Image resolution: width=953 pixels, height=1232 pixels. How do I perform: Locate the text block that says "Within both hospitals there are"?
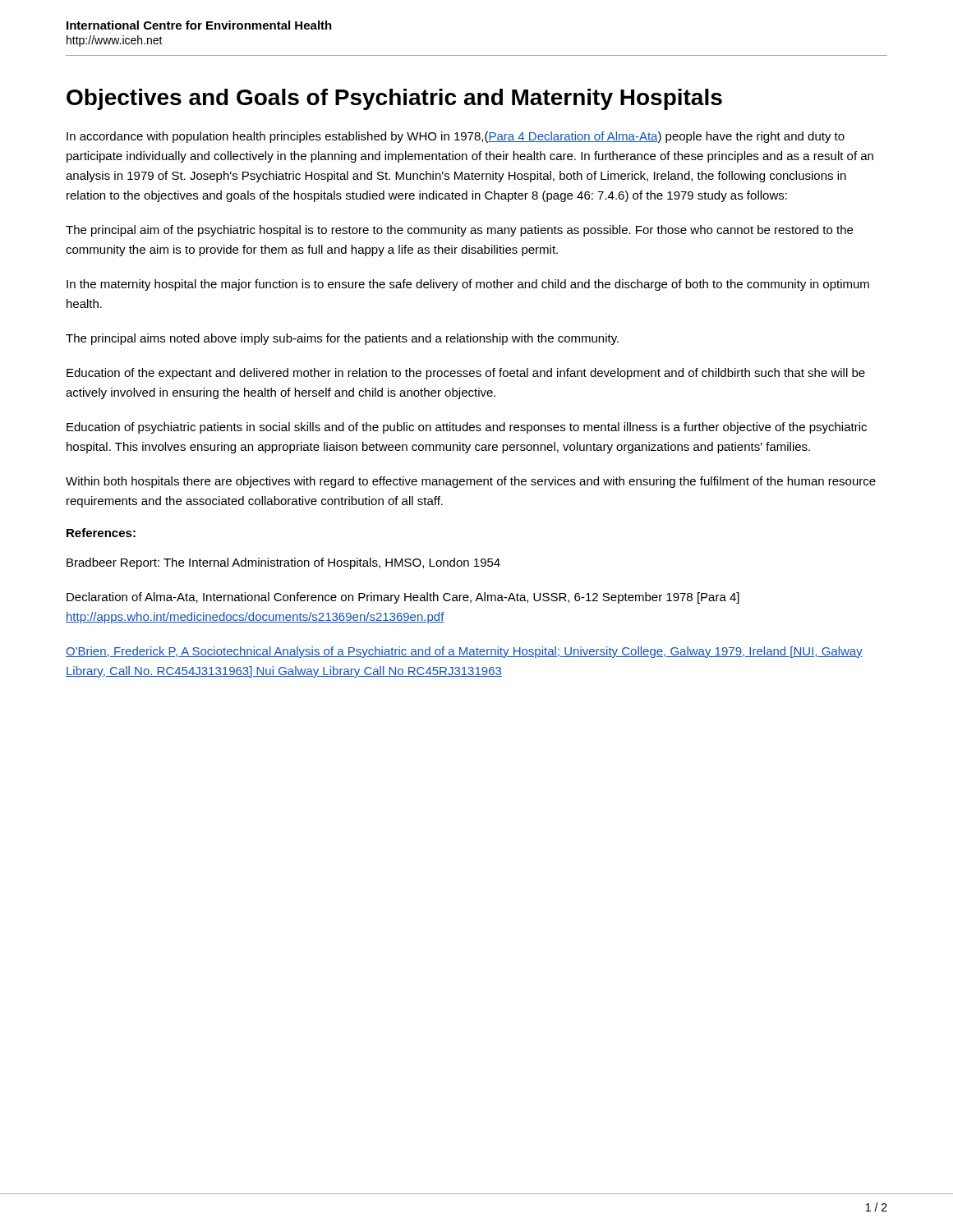click(x=471, y=490)
